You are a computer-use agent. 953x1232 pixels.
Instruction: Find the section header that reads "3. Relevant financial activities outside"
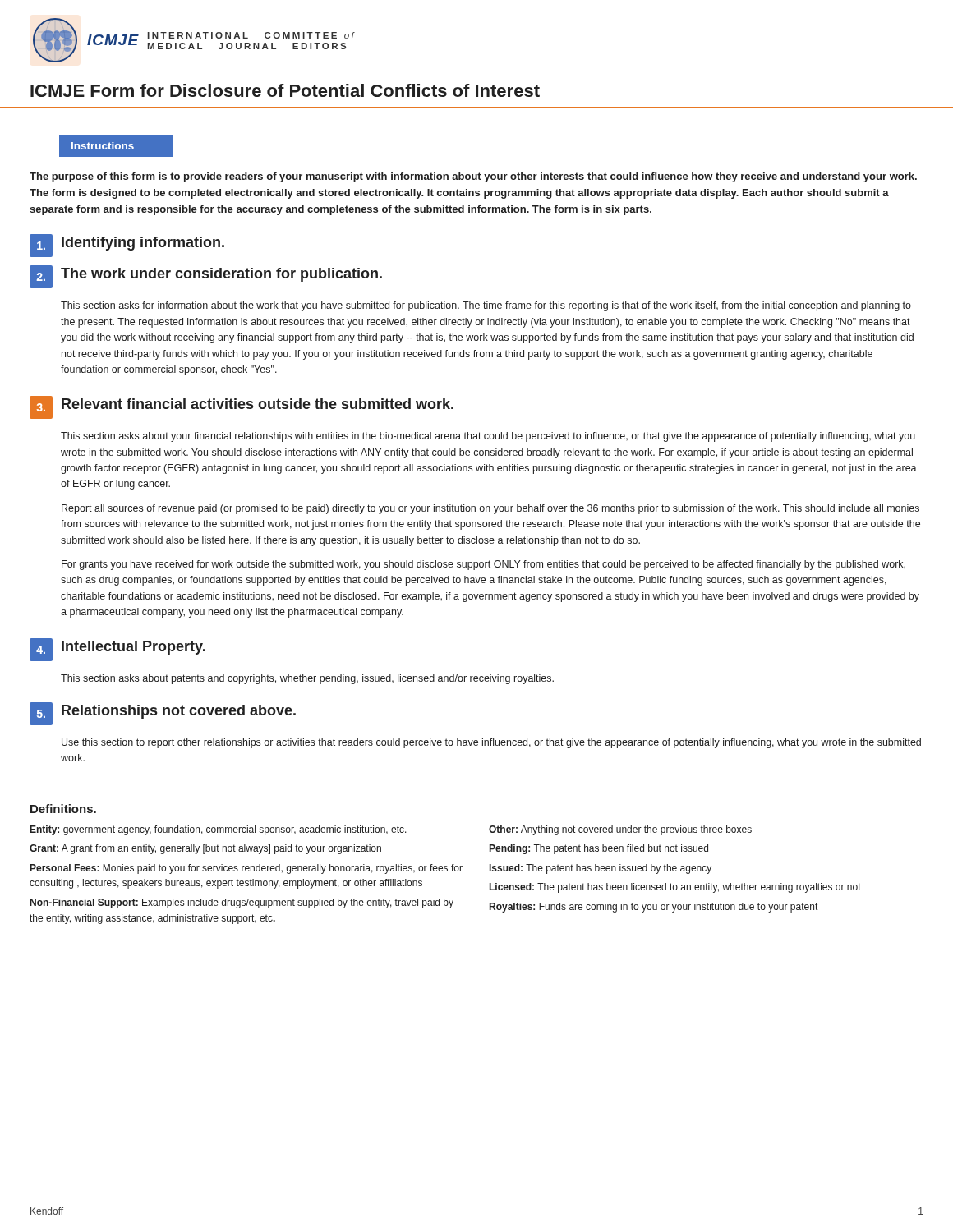[242, 407]
